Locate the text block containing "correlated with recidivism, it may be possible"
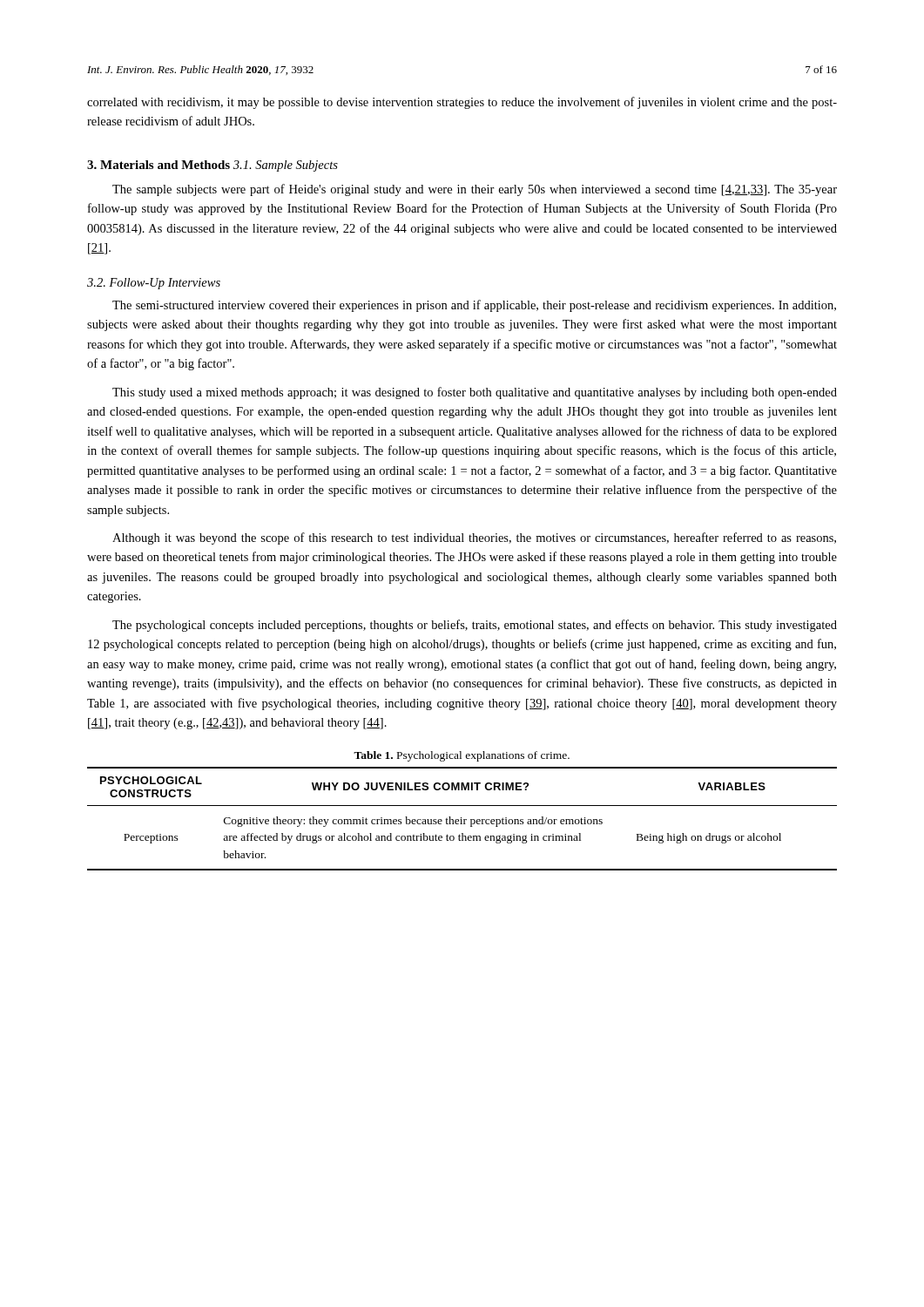This screenshot has height=1307, width=924. coord(462,112)
